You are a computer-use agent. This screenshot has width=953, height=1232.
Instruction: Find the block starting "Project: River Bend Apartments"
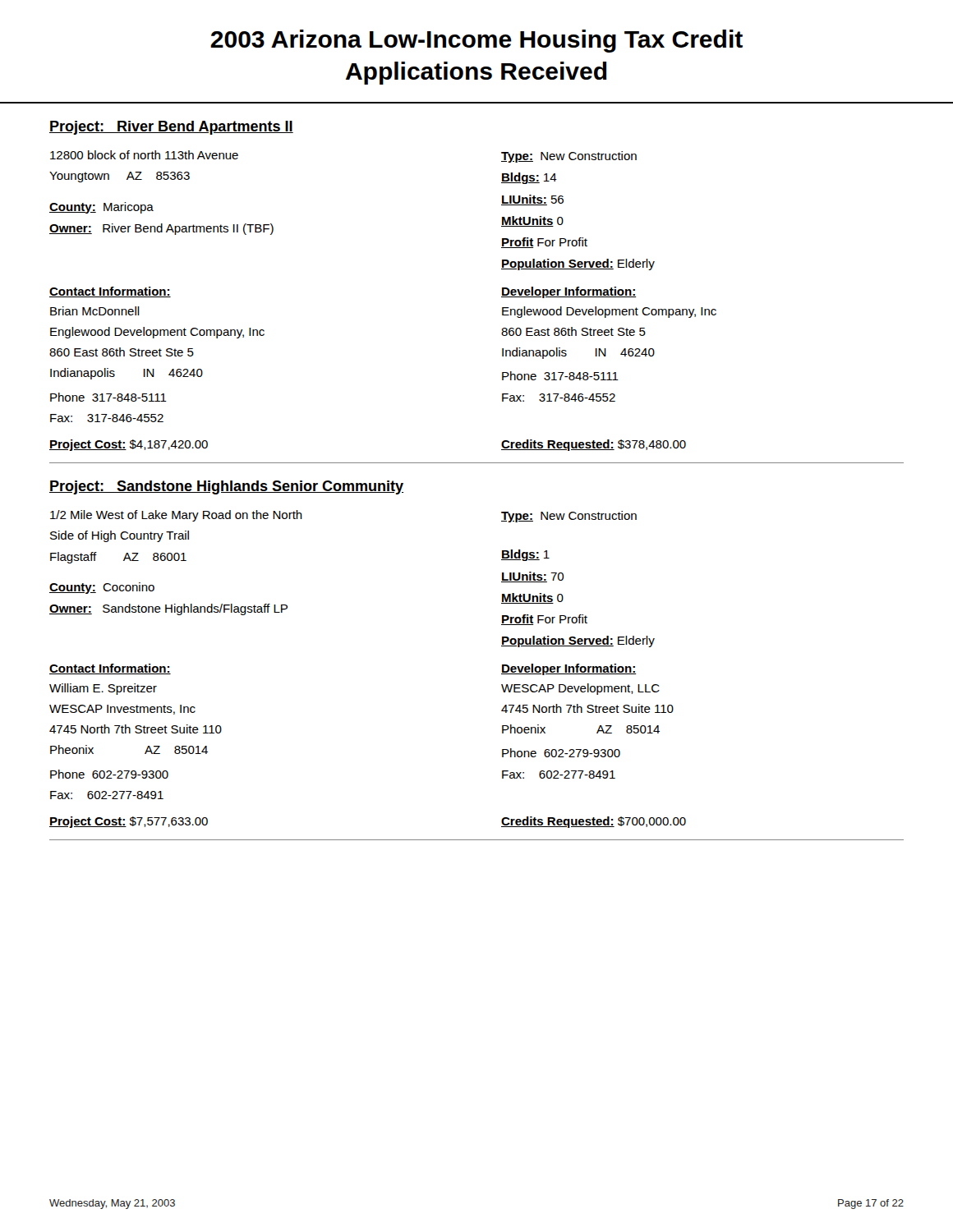point(171,126)
